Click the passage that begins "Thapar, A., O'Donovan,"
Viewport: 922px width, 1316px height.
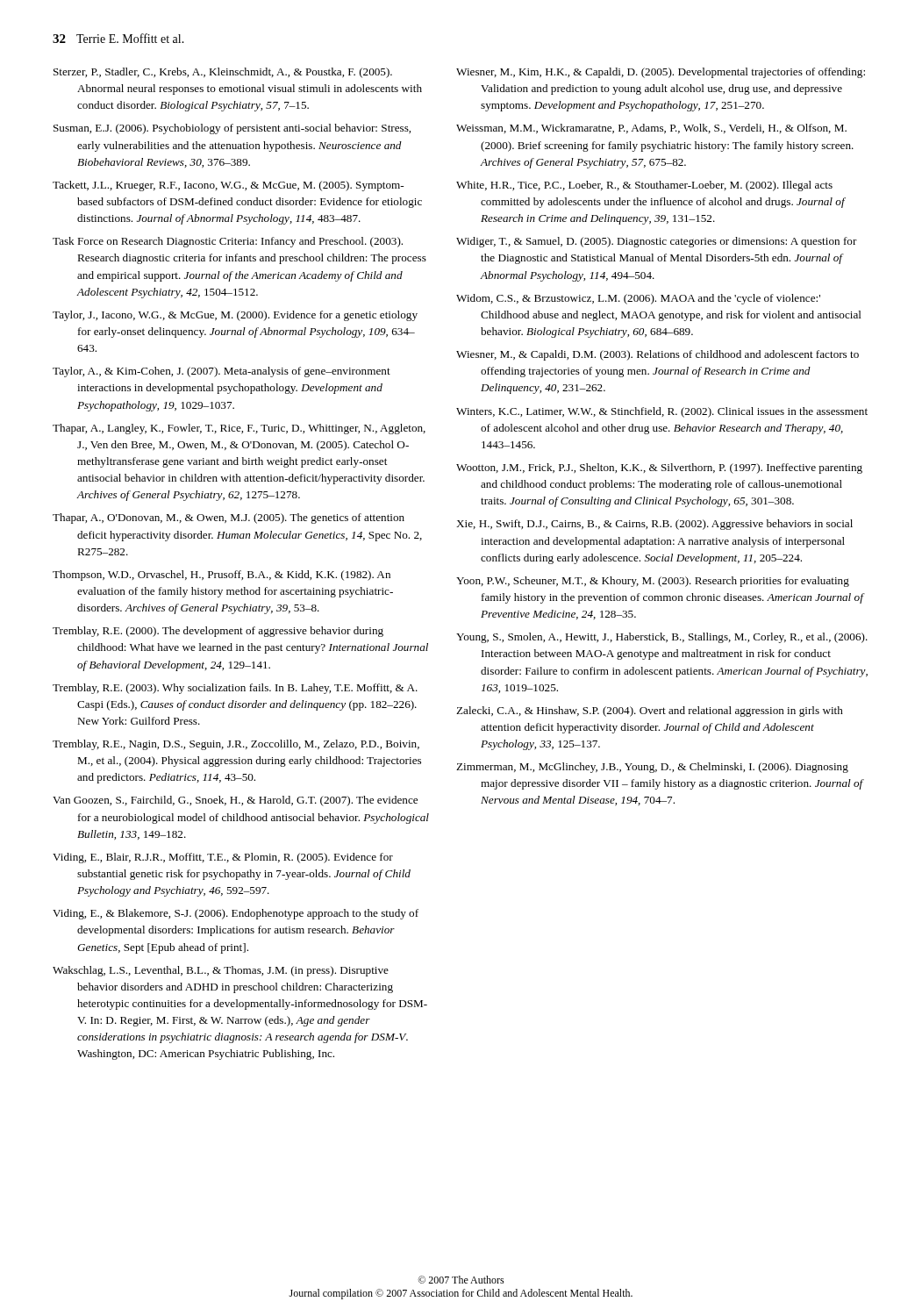(237, 534)
